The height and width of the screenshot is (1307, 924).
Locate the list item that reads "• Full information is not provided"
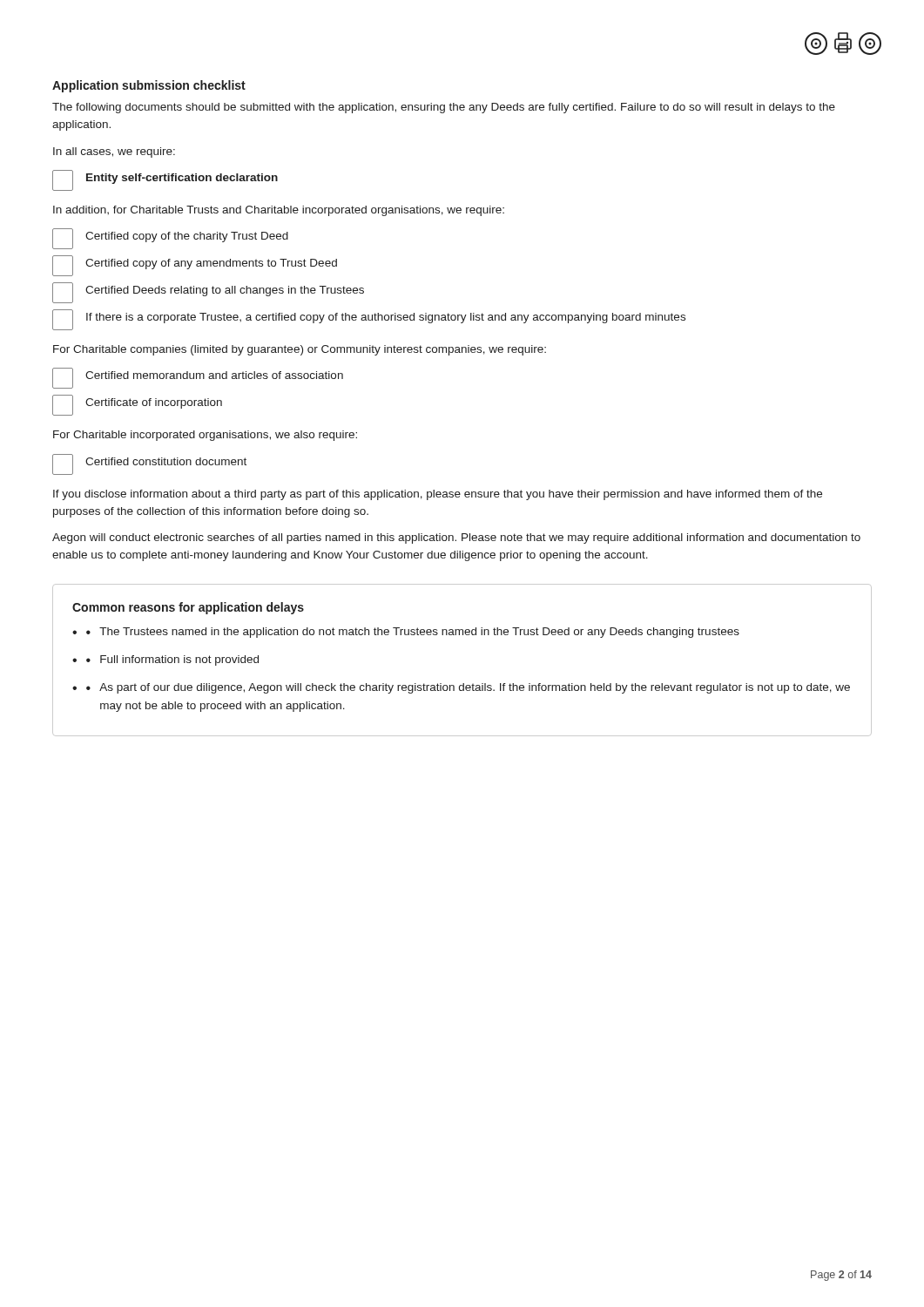[x=173, y=661]
